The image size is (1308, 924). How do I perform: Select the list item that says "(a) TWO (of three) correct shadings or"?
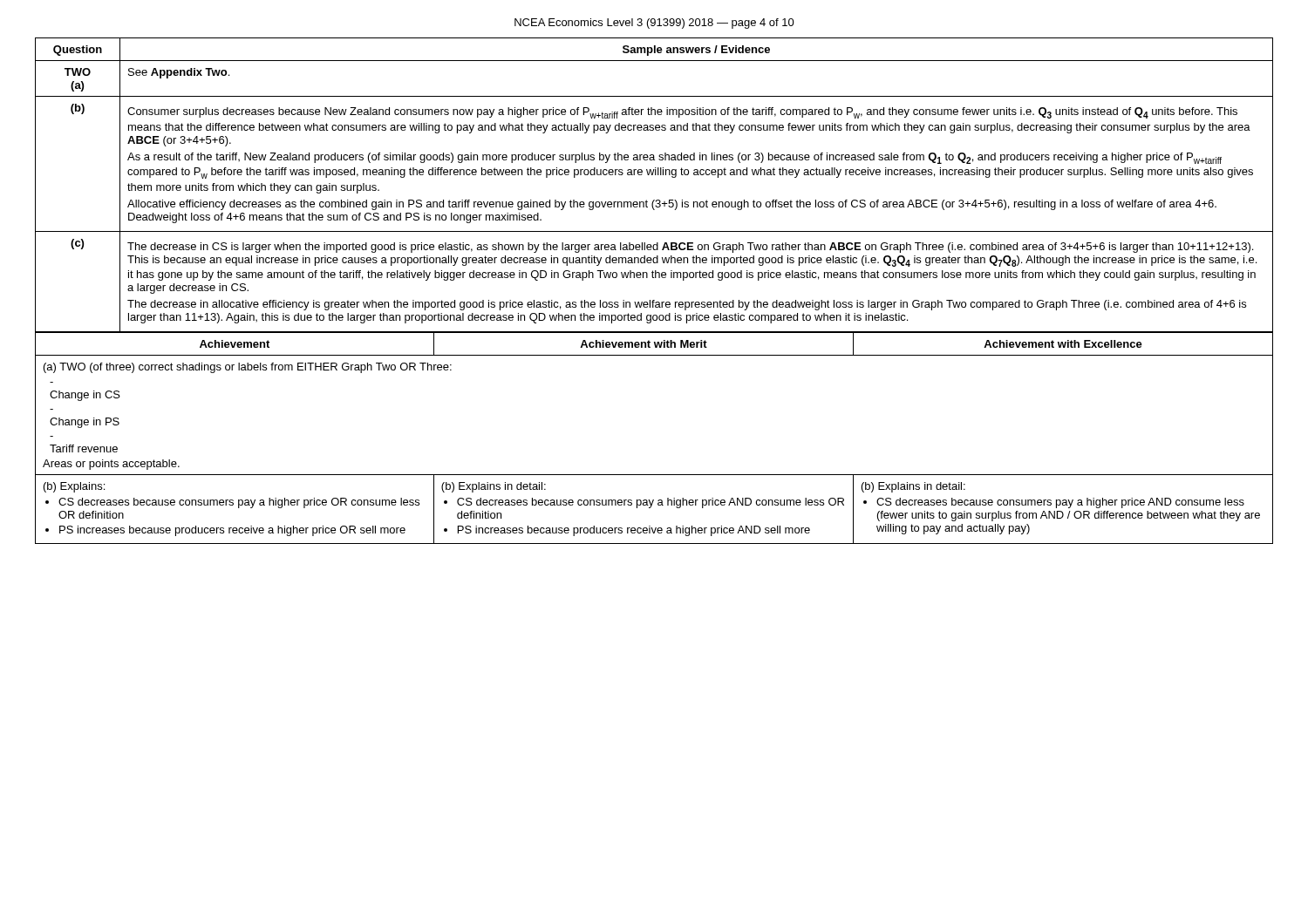tap(247, 367)
